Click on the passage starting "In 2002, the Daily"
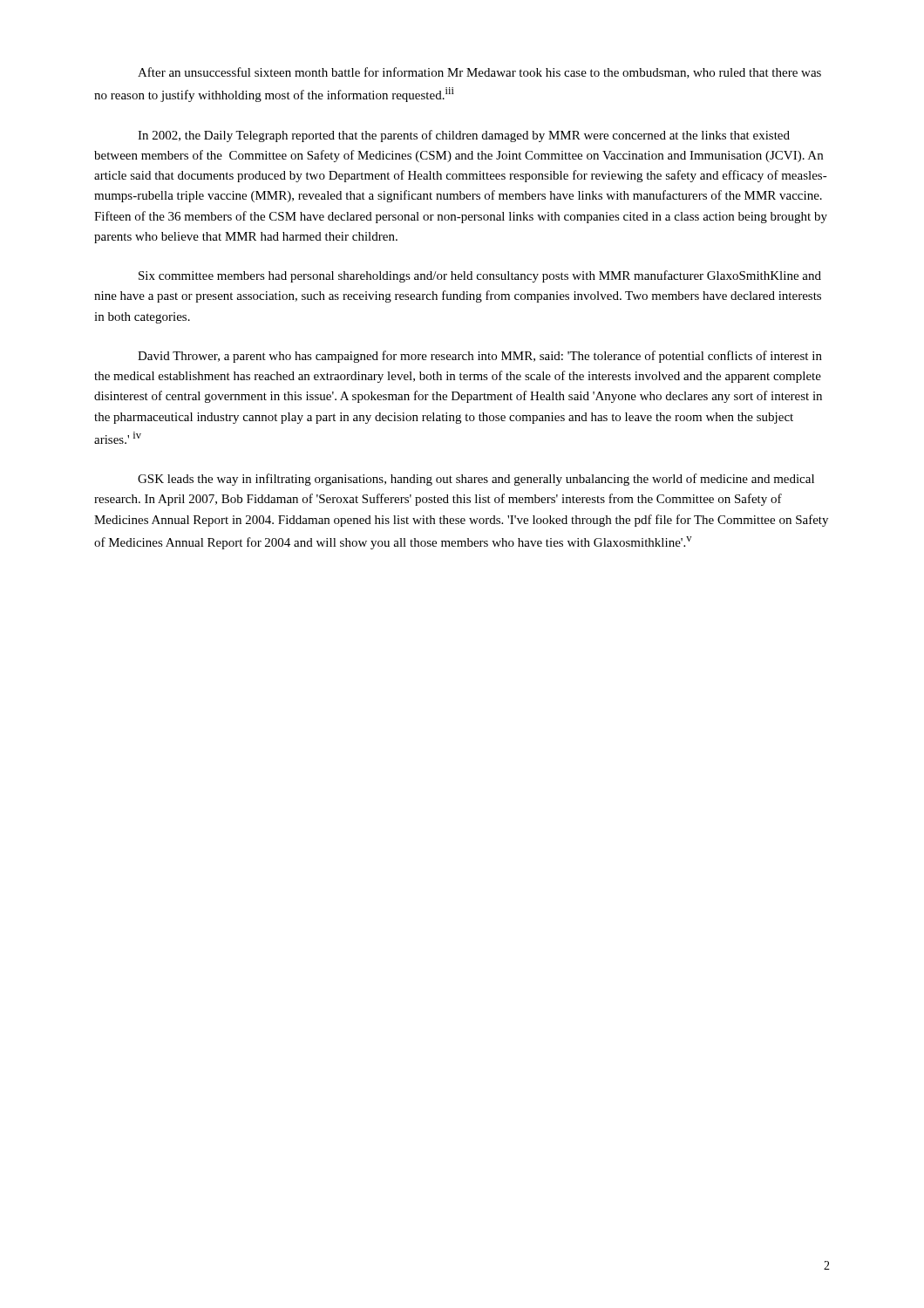 coord(462,186)
